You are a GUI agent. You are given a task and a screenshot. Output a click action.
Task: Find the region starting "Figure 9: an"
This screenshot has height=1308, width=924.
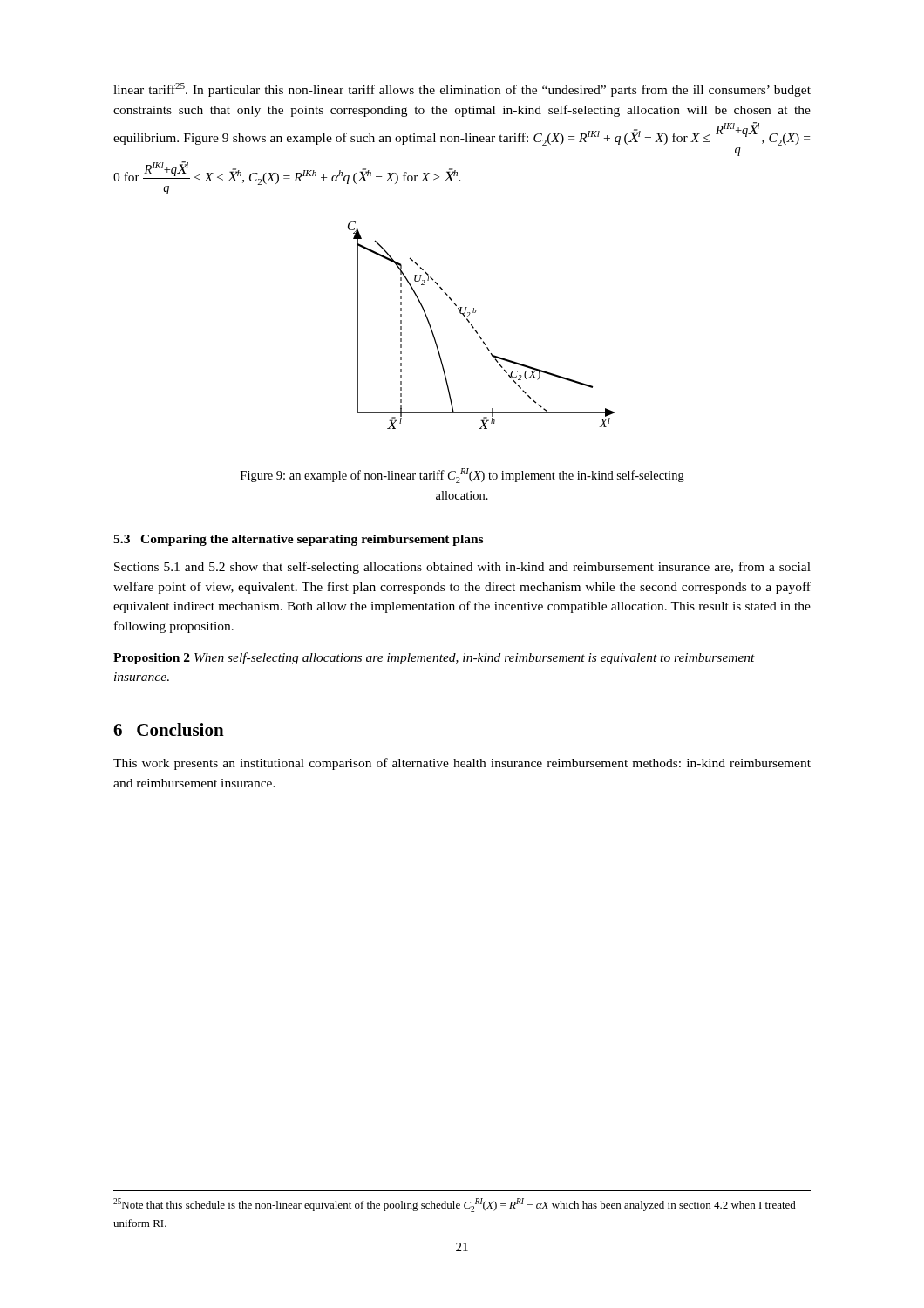[462, 484]
